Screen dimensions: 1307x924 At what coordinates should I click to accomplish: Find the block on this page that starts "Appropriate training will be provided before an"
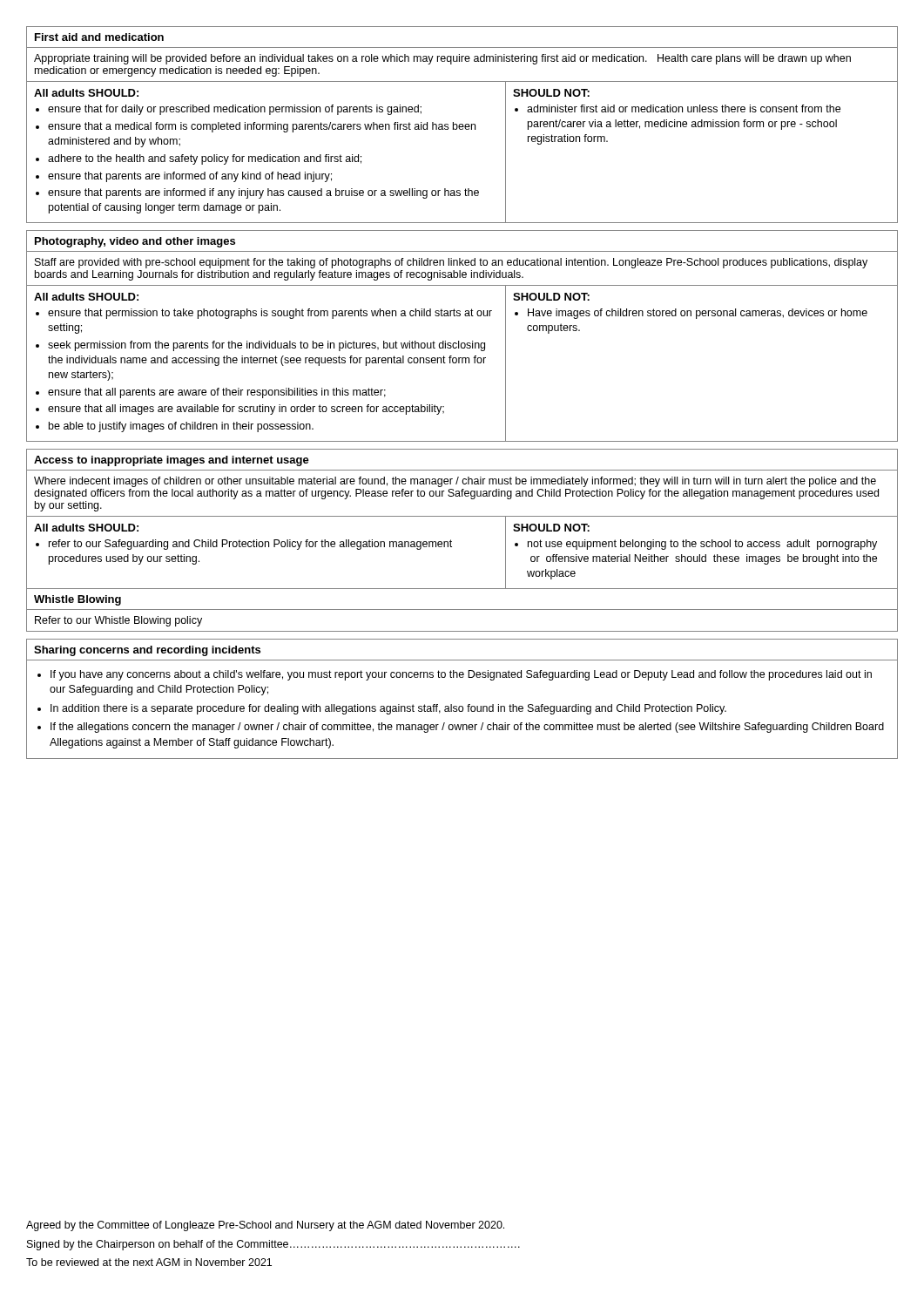click(x=443, y=65)
